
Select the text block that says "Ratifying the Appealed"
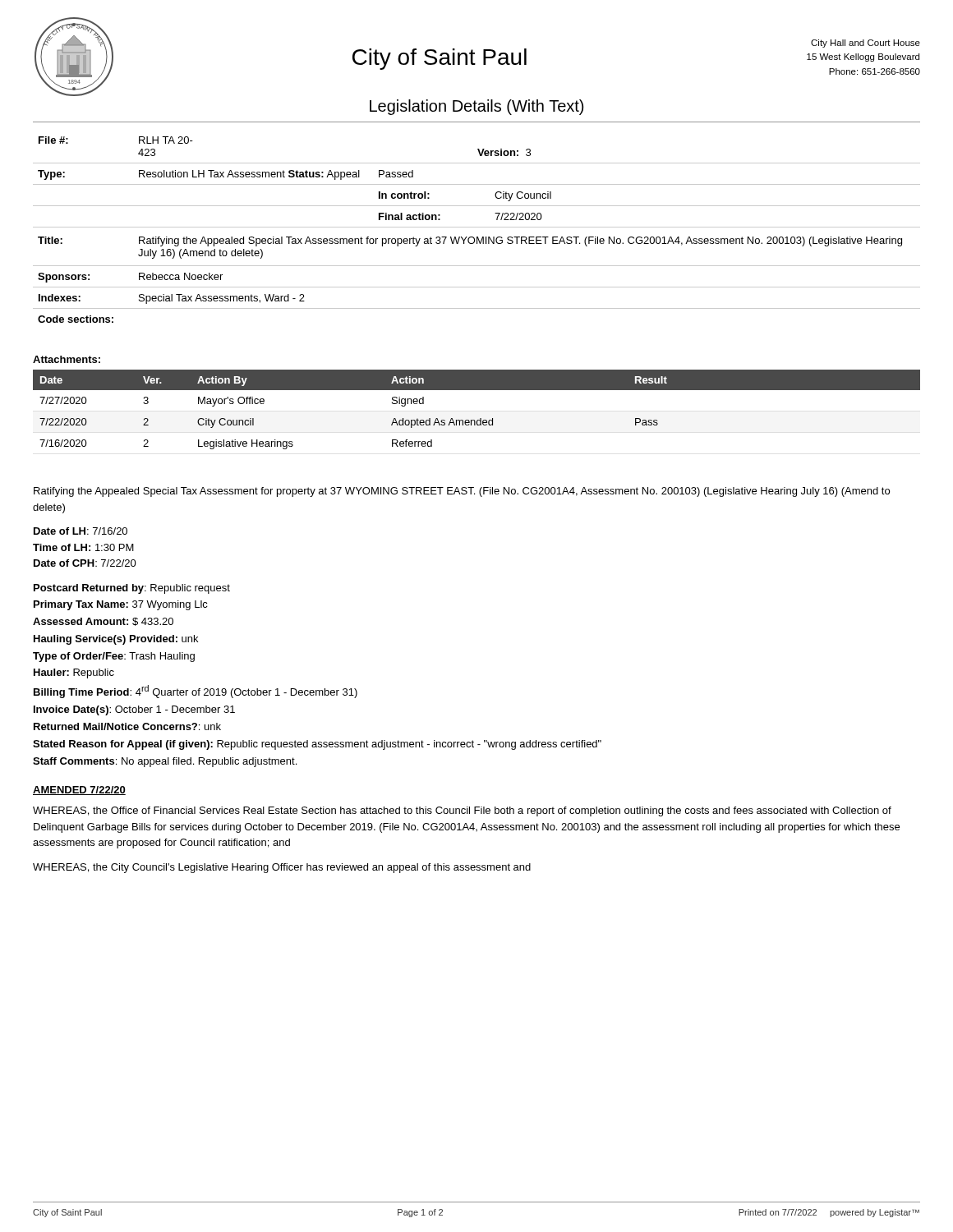pyautogui.click(x=476, y=499)
